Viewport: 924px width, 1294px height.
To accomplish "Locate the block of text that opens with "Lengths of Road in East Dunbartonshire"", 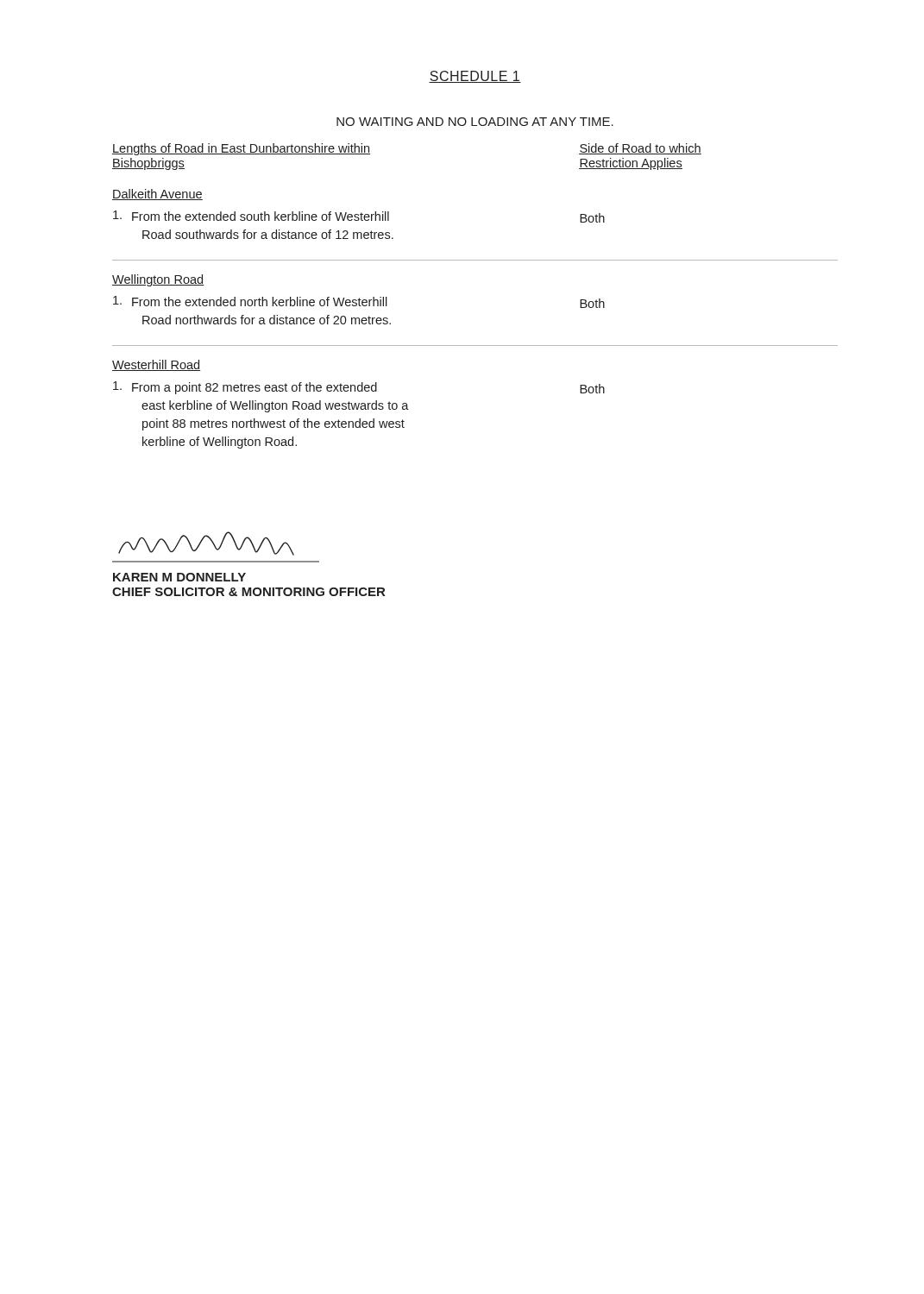I will point(241,156).
